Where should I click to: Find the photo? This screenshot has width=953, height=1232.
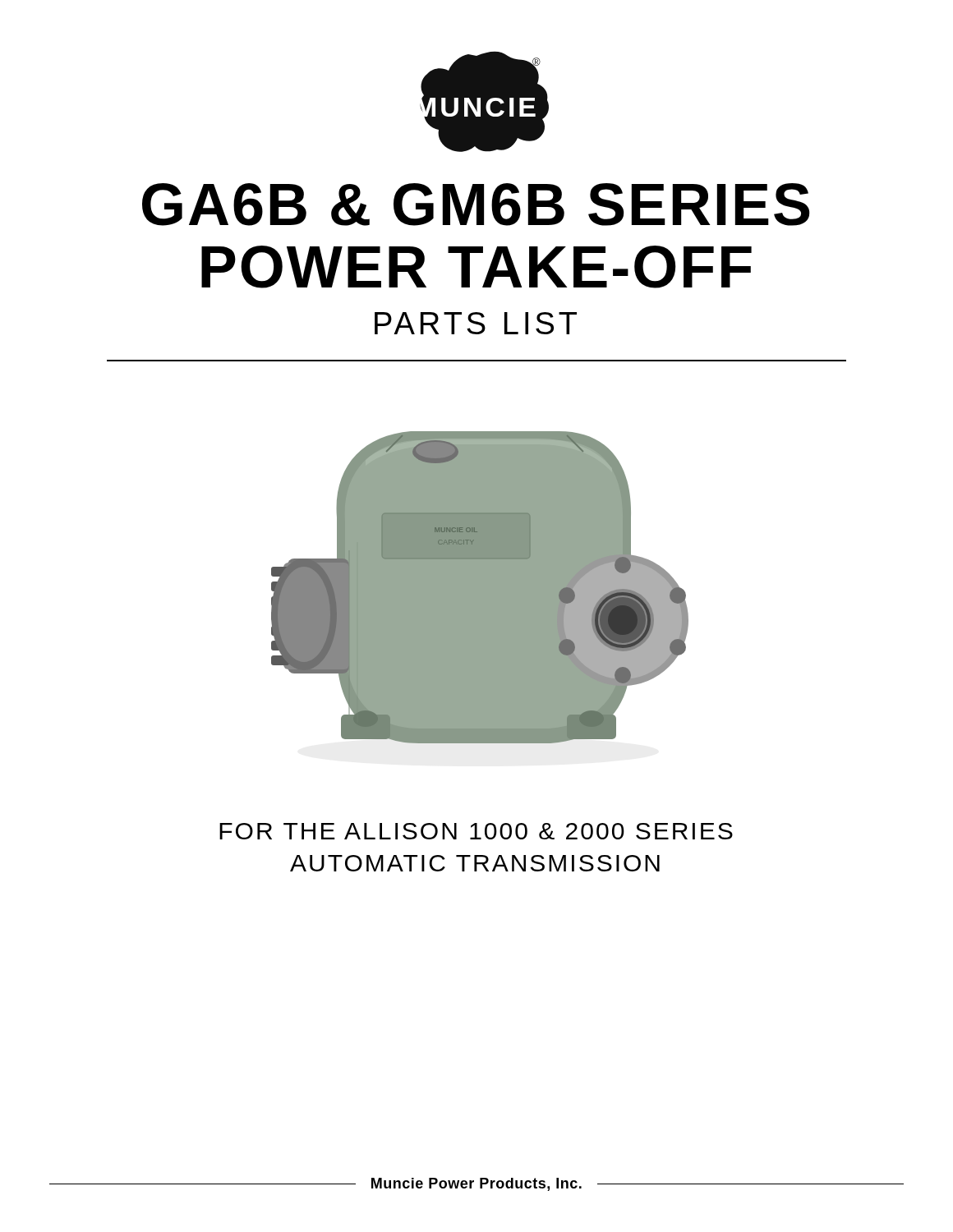coord(476,585)
